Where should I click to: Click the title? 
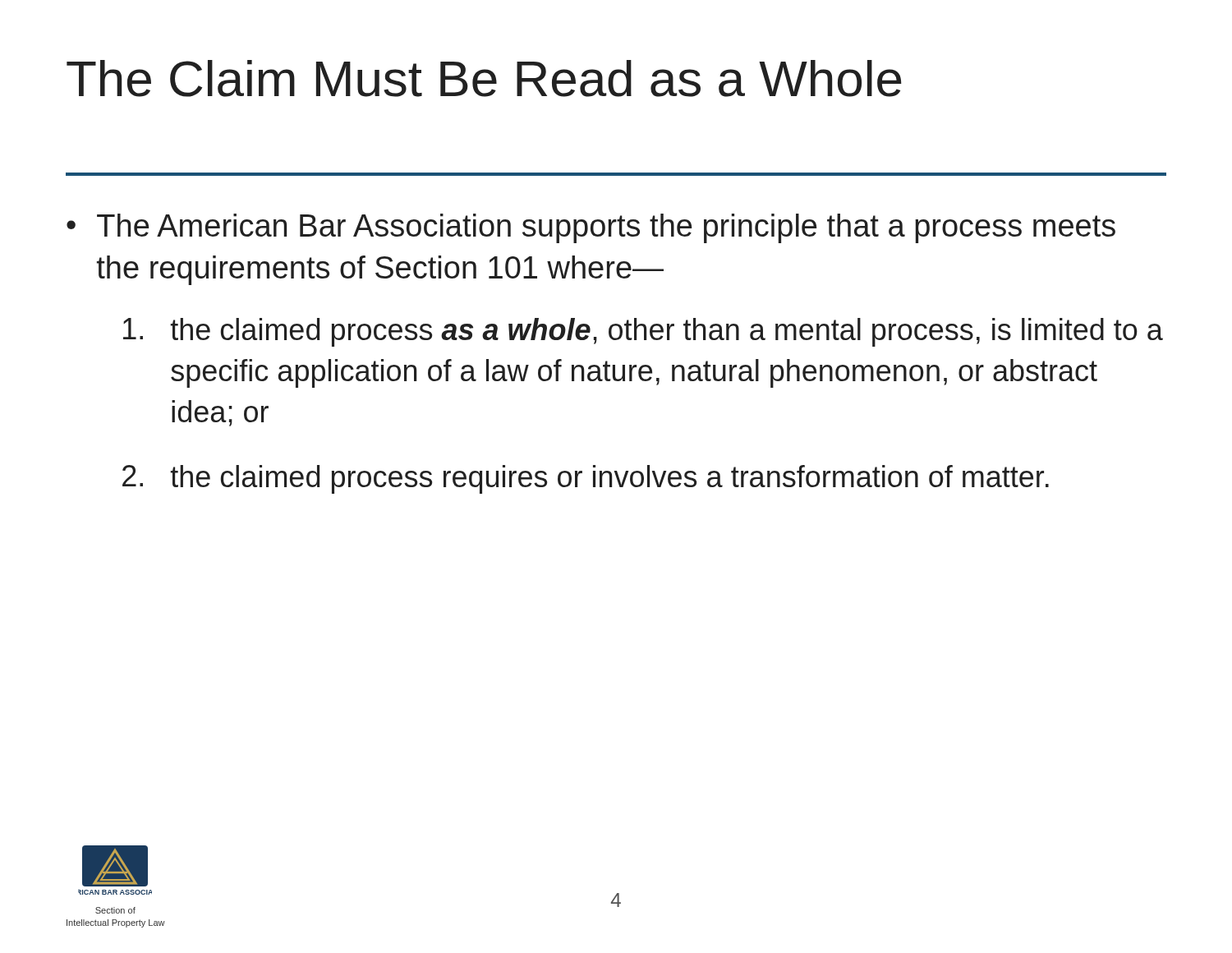616,79
